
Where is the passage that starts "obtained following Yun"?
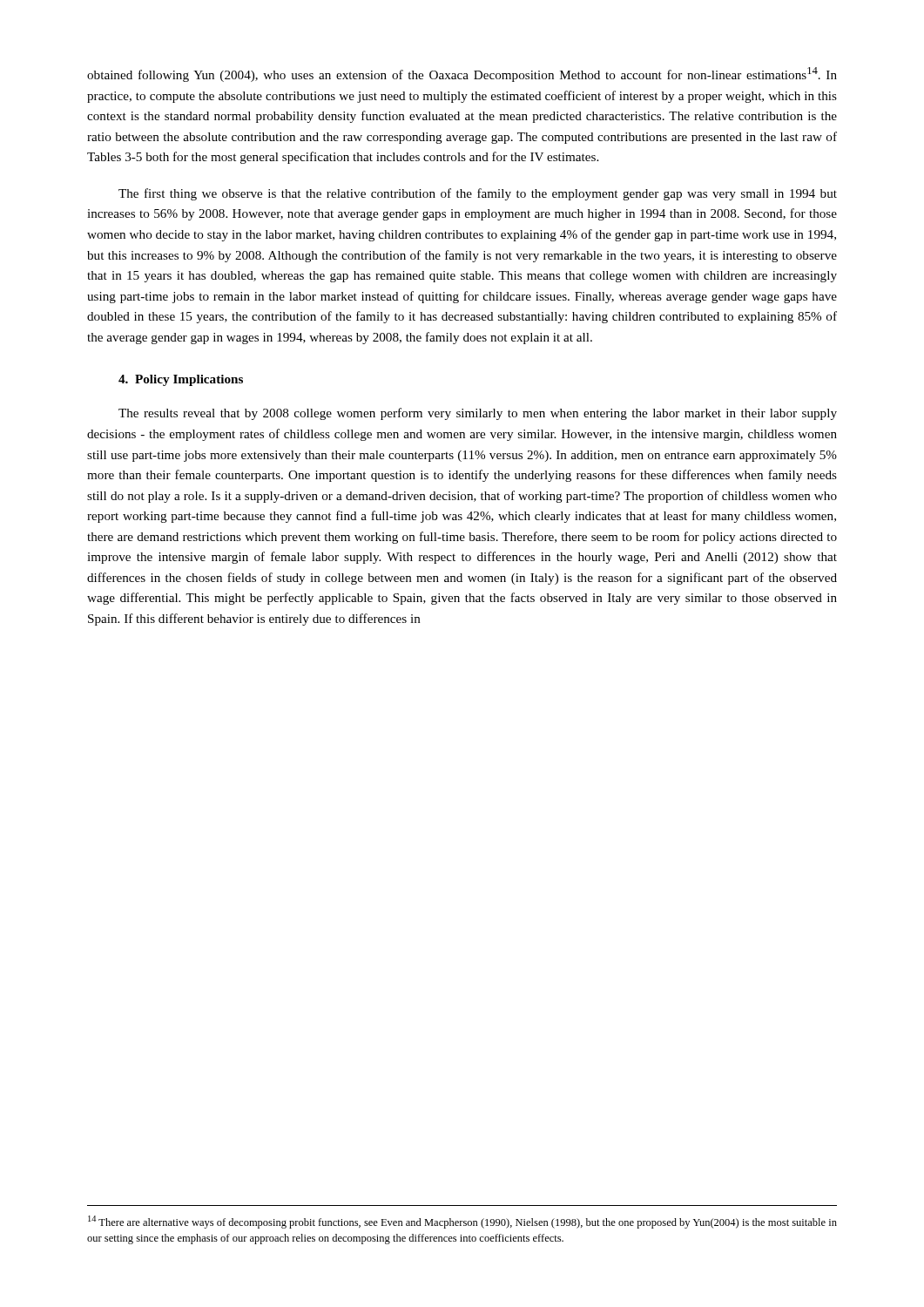[462, 115]
